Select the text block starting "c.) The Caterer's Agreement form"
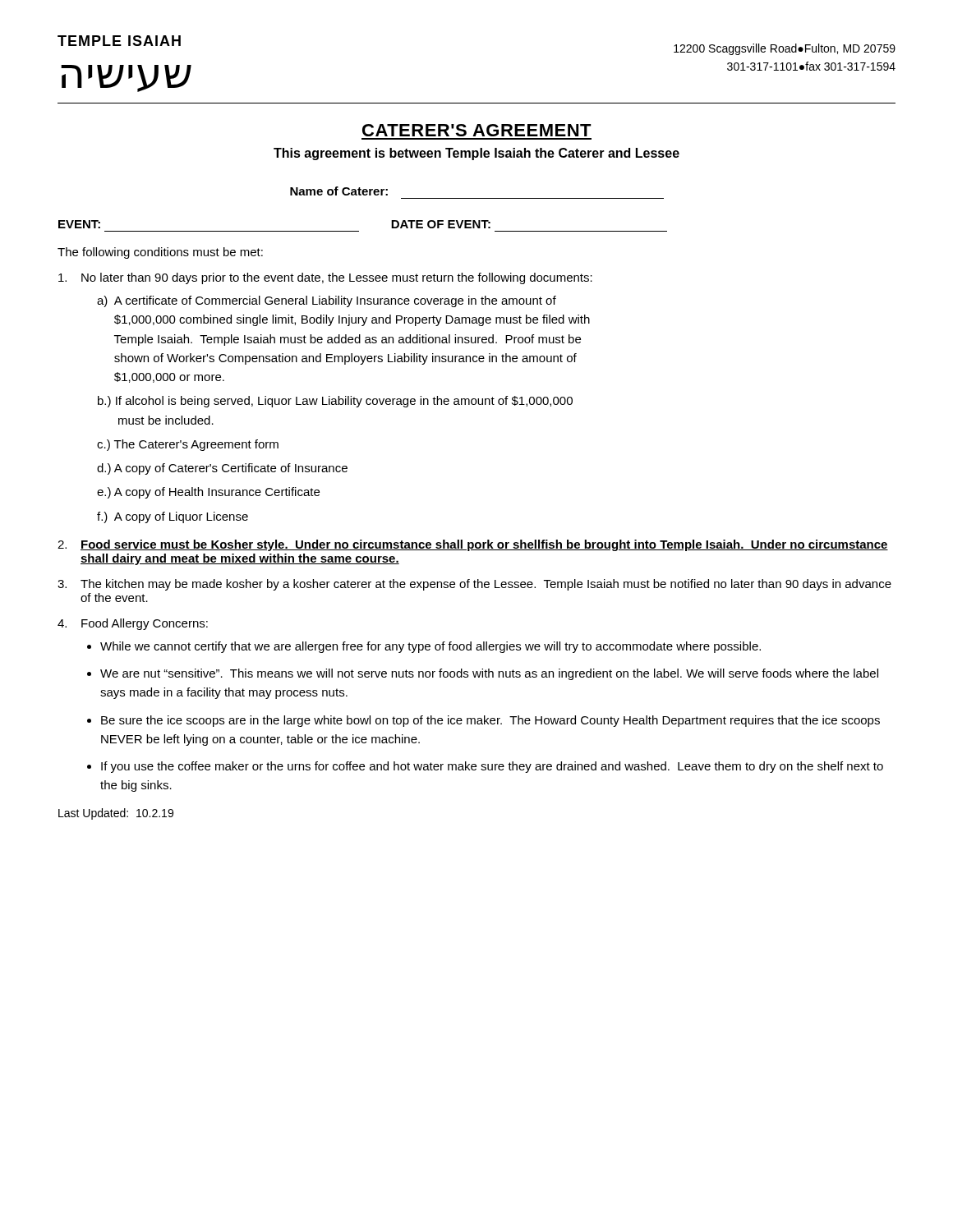This screenshot has height=1232, width=953. (x=188, y=444)
